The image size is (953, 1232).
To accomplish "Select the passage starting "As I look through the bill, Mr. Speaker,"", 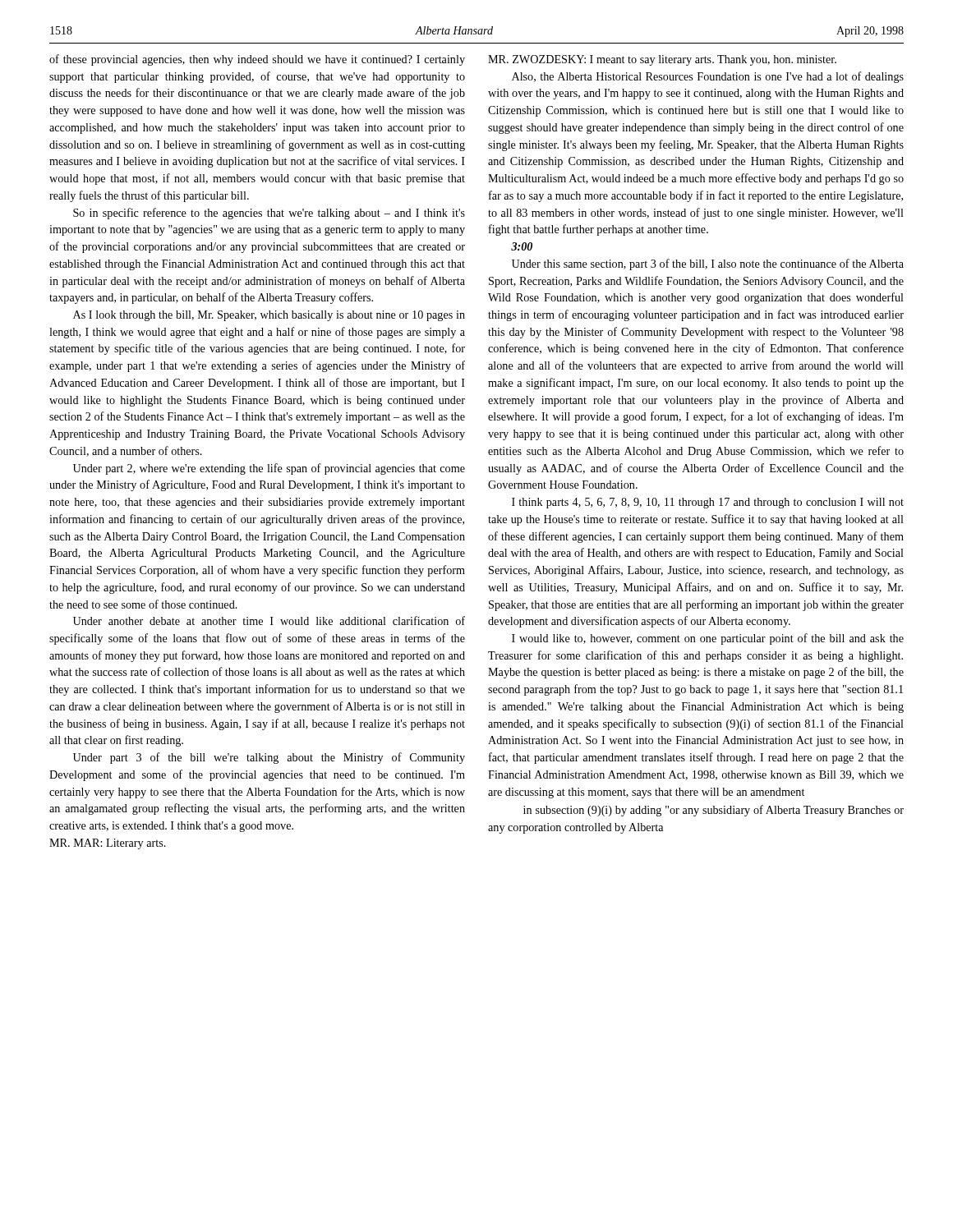I will point(257,383).
